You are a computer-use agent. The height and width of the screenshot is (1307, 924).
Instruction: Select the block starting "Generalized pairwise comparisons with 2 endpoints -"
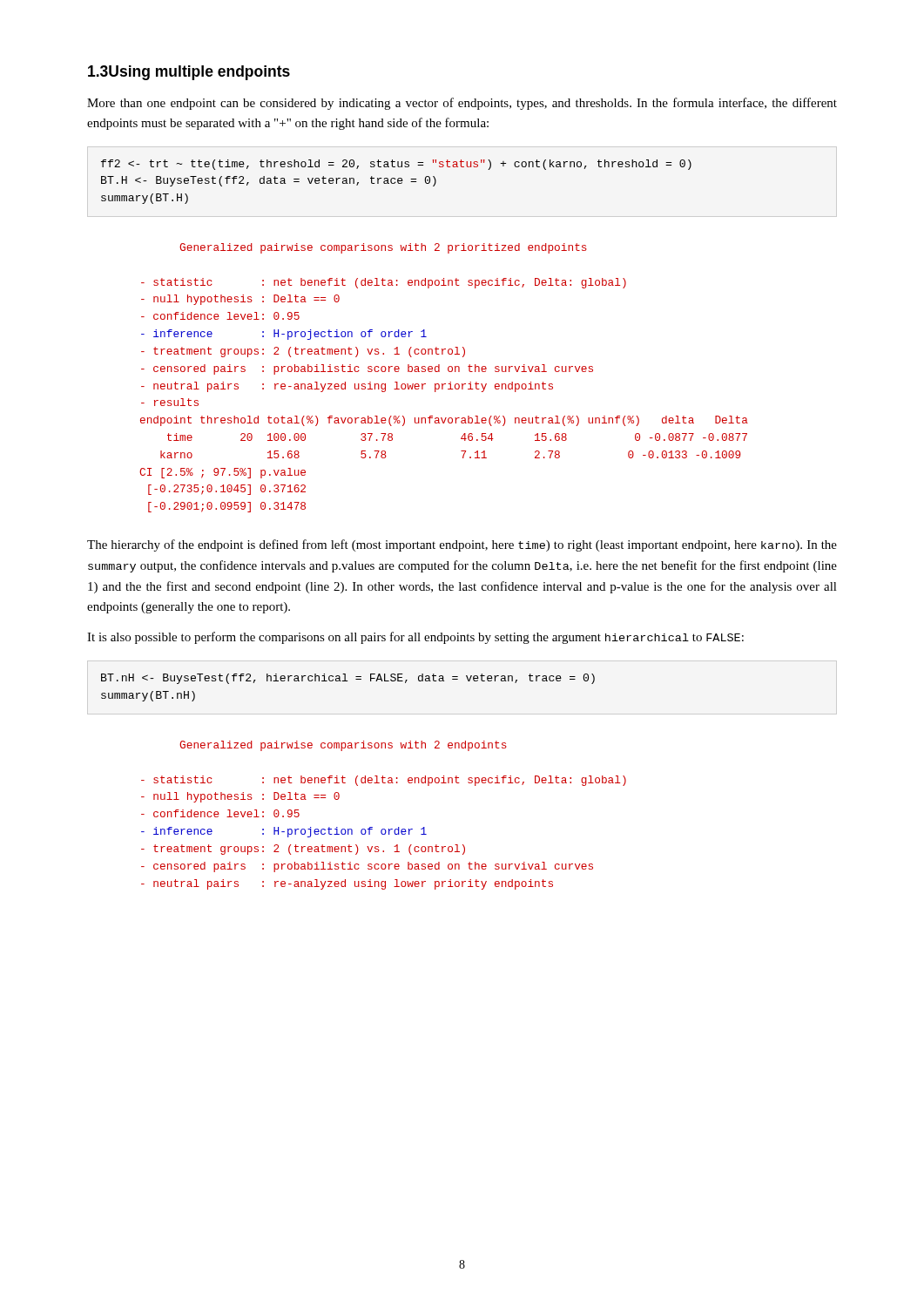[343, 746]
